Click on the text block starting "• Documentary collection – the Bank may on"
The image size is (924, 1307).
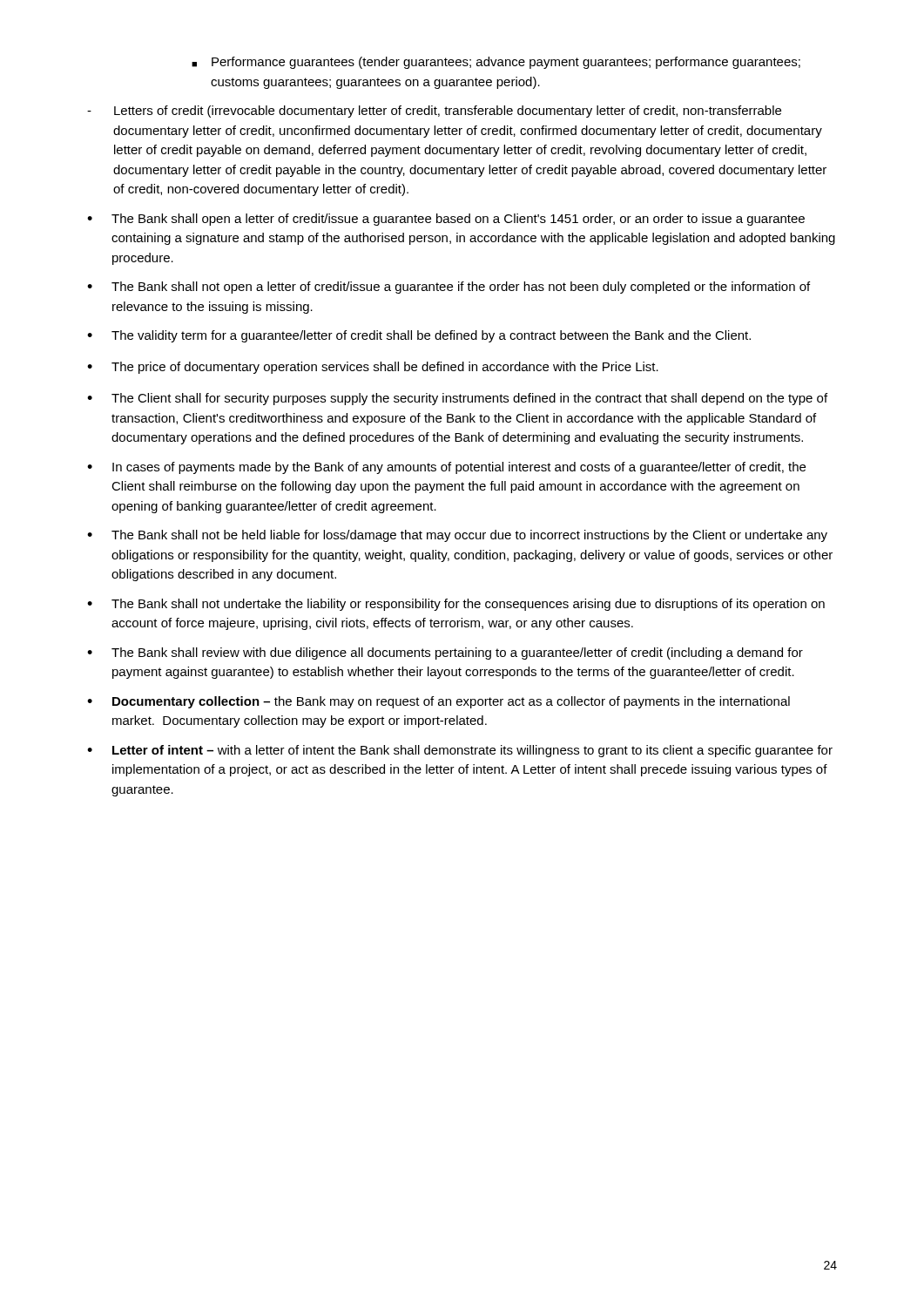462,711
